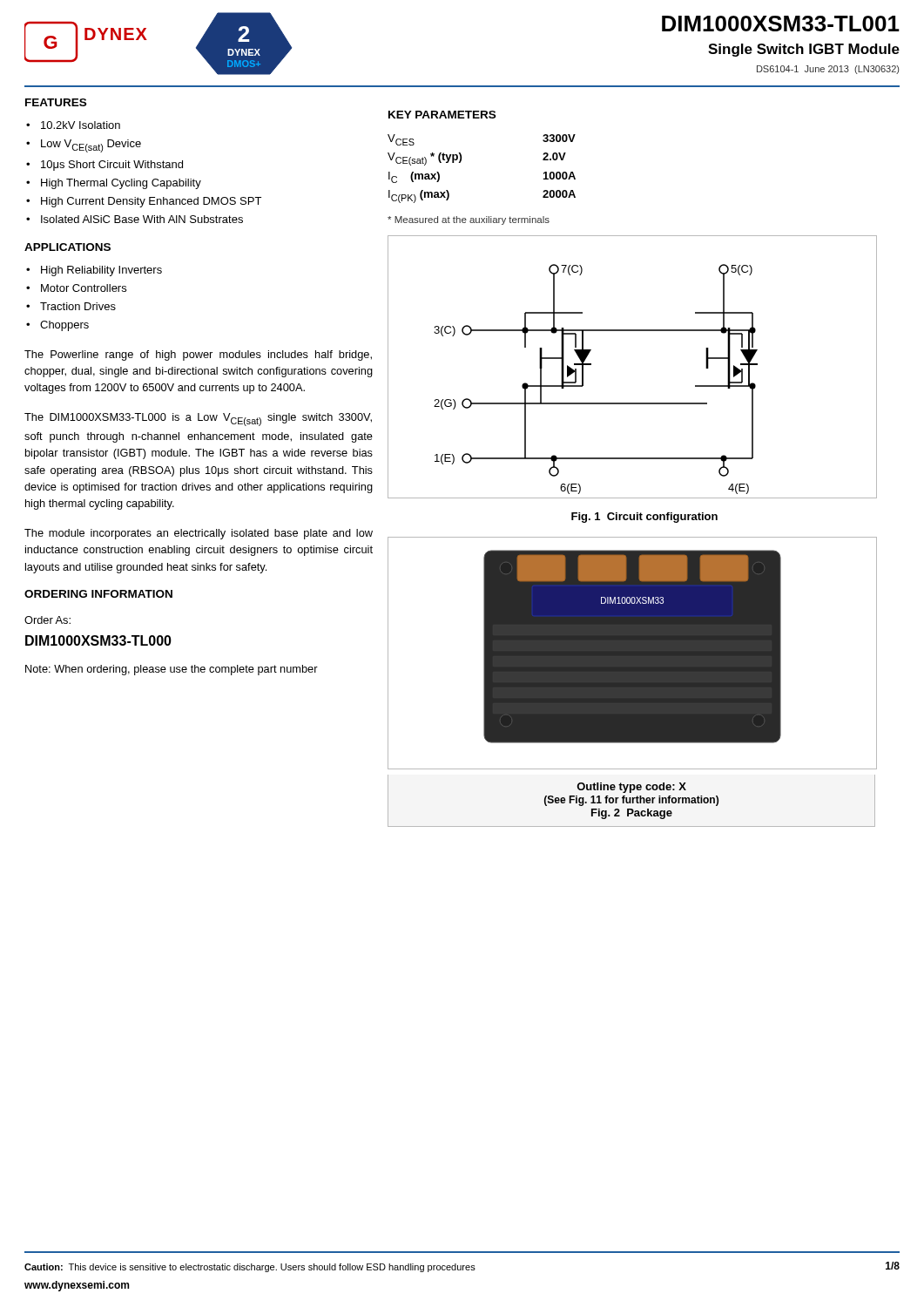Click on the element starting "Motor Controllers"

[x=83, y=288]
